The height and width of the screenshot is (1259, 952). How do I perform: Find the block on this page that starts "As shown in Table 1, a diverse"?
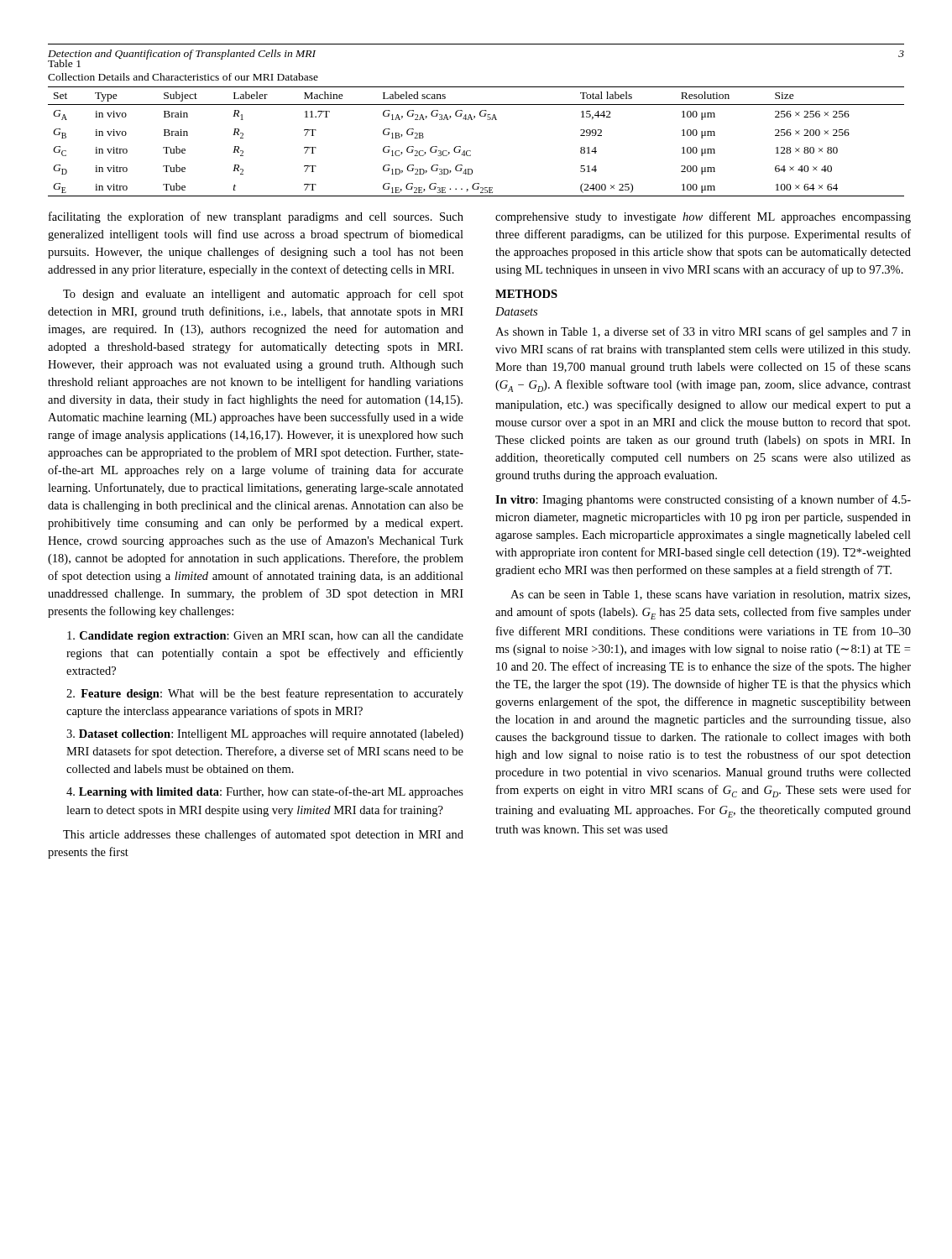(x=703, y=581)
